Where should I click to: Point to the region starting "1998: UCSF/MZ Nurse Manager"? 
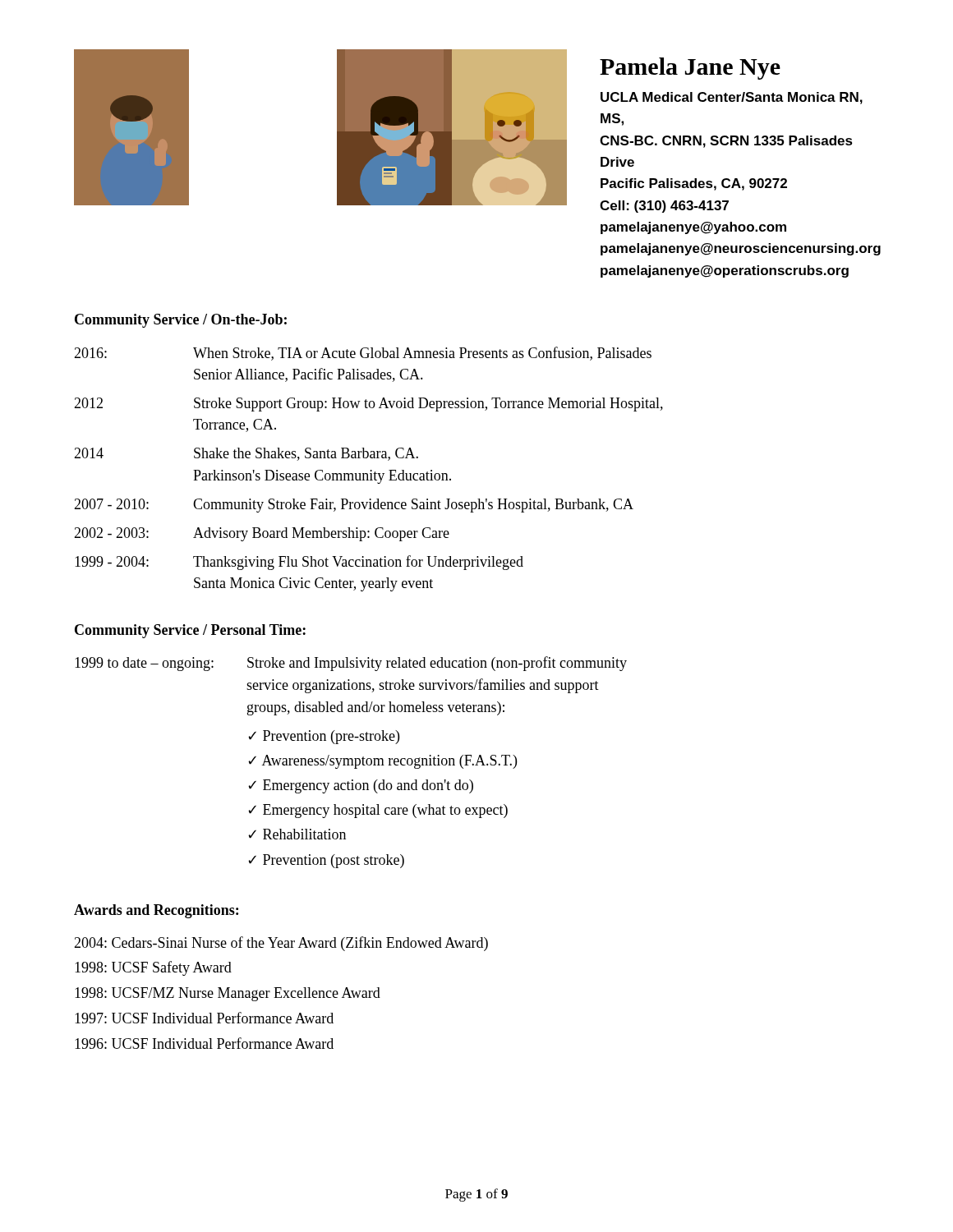[227, 993]
